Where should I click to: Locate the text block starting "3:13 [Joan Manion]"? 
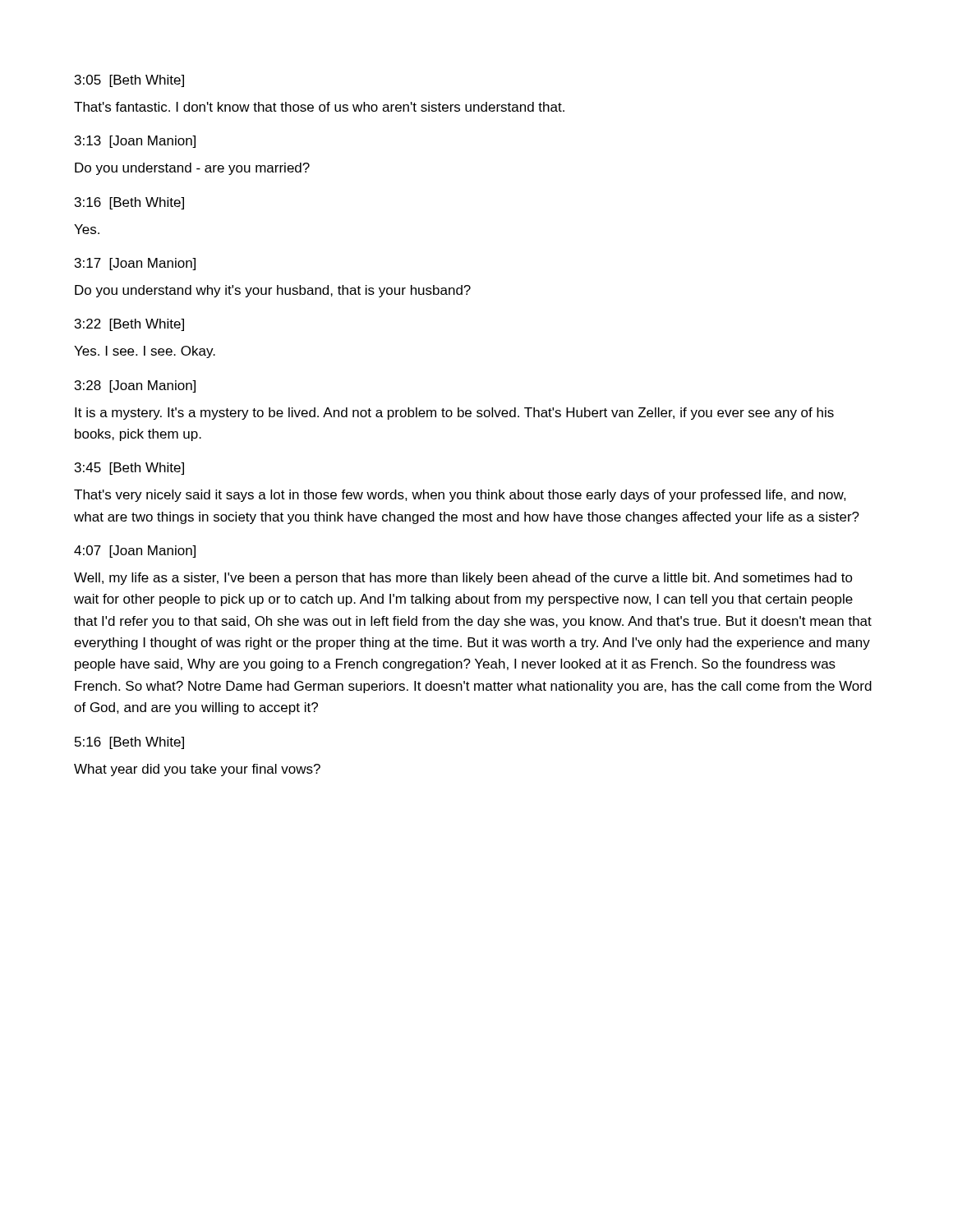coord(135,141)
